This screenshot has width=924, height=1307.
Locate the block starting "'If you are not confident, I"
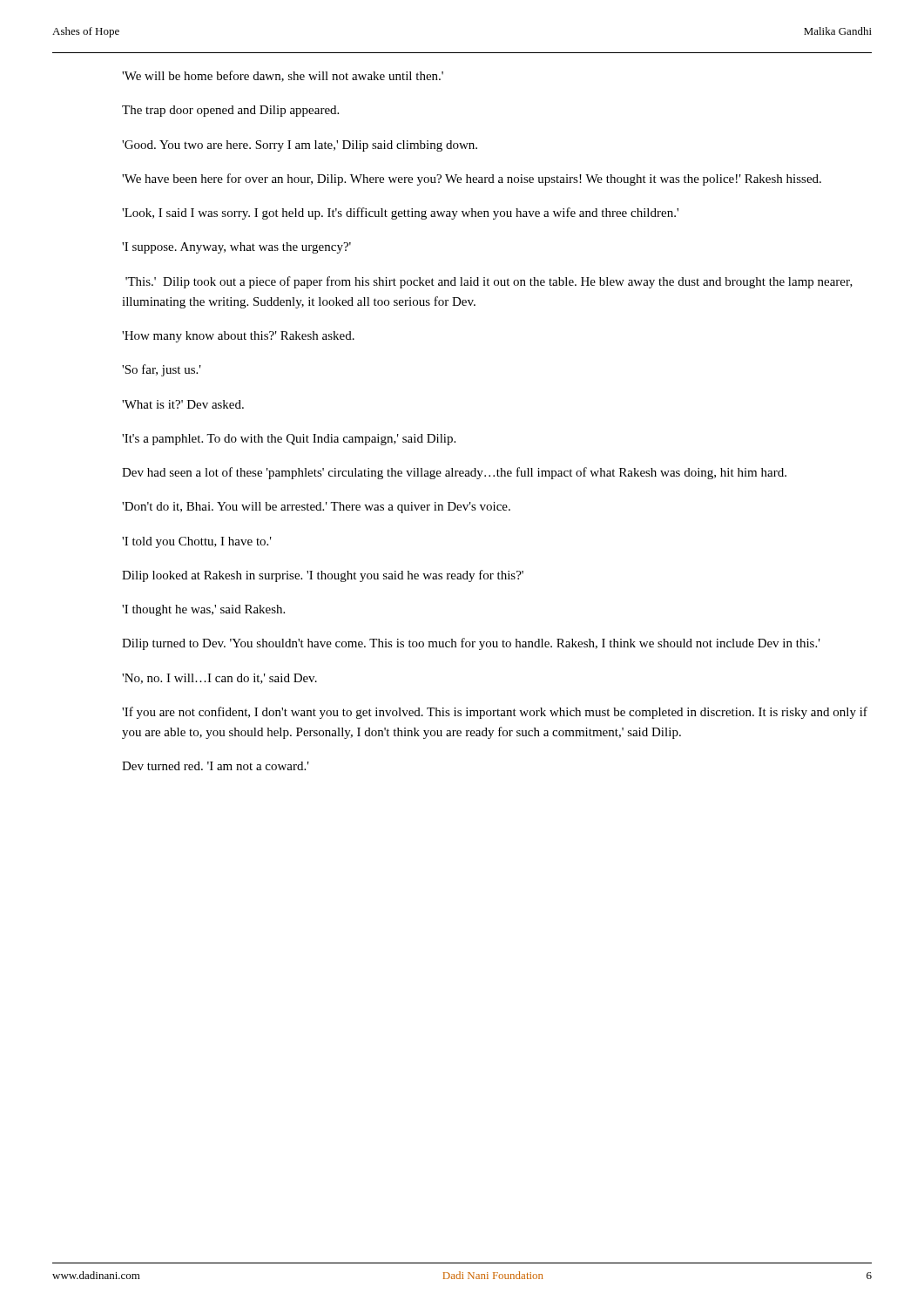point(495,722)
